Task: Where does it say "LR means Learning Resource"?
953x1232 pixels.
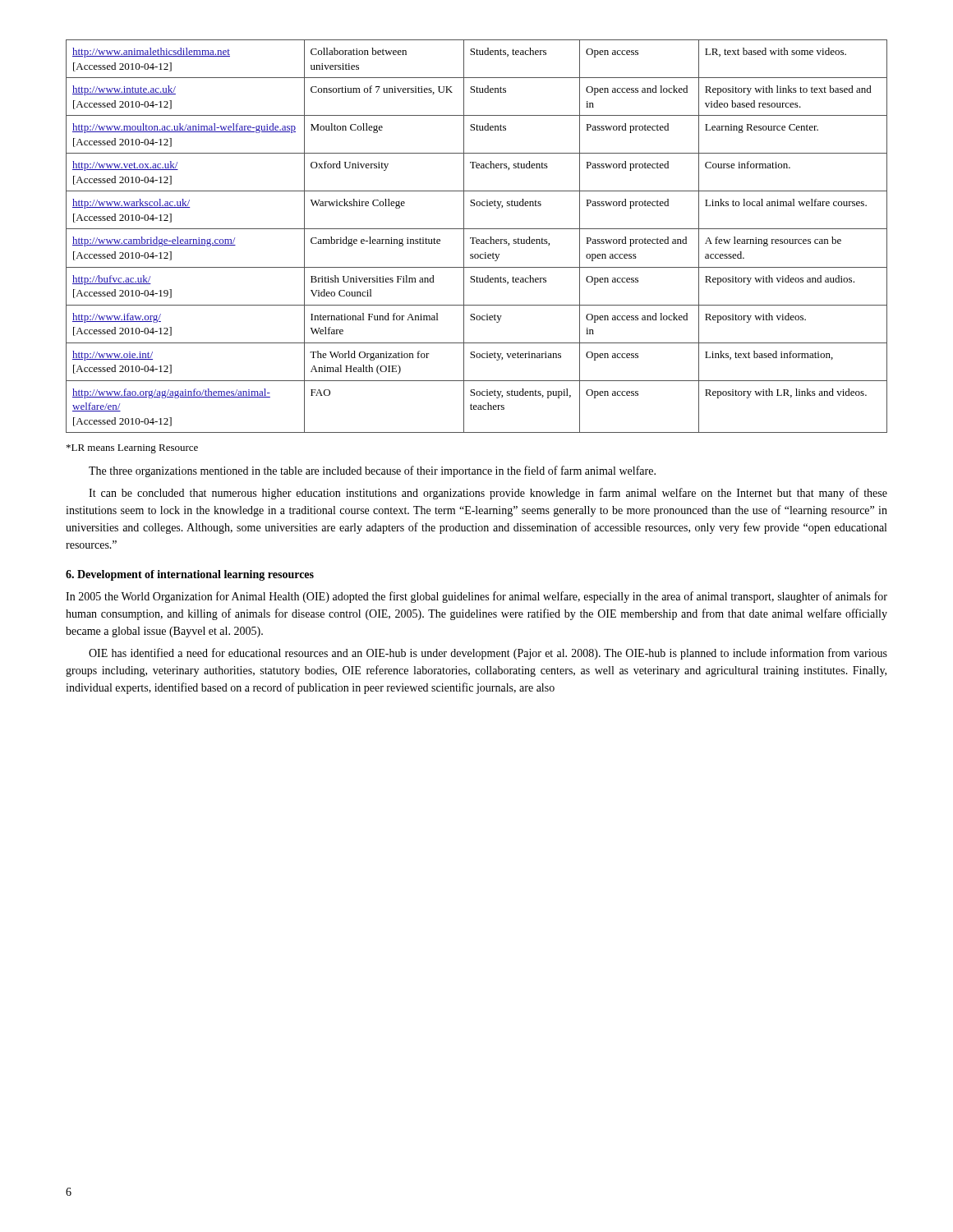Action: [x=132, y=448]
